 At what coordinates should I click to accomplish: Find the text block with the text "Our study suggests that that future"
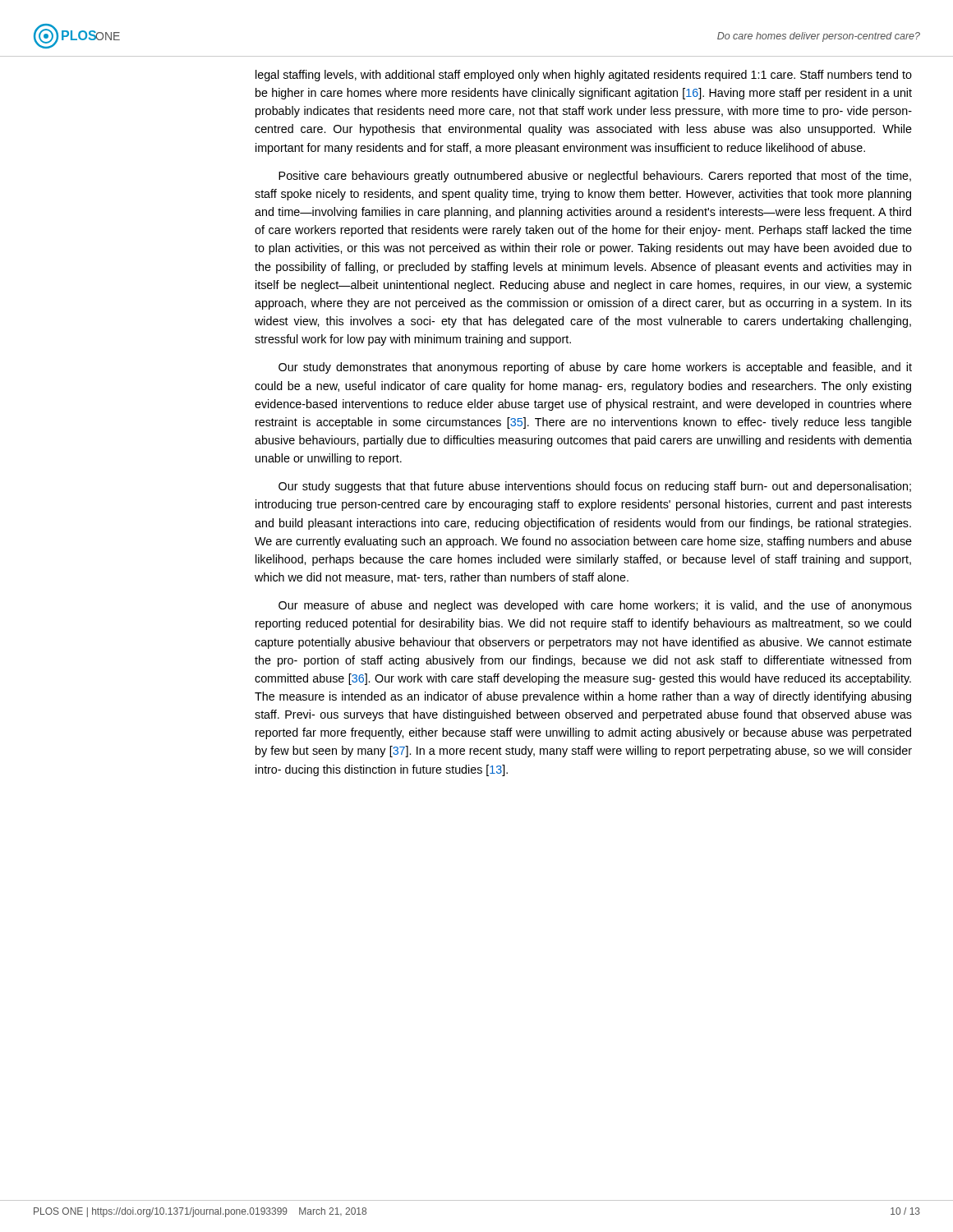[583, 532]
